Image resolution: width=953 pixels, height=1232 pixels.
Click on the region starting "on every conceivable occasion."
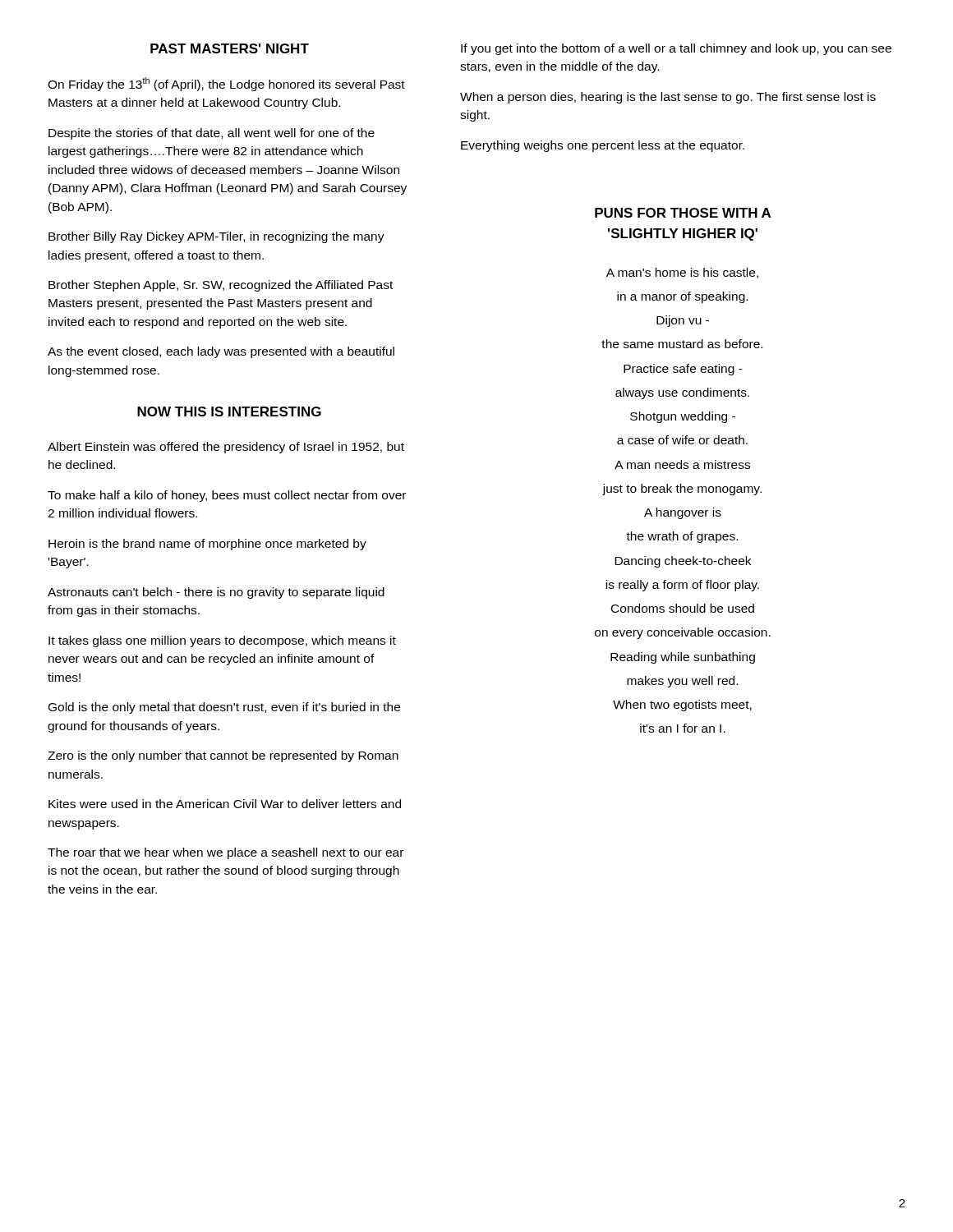[x=683, y=632]
